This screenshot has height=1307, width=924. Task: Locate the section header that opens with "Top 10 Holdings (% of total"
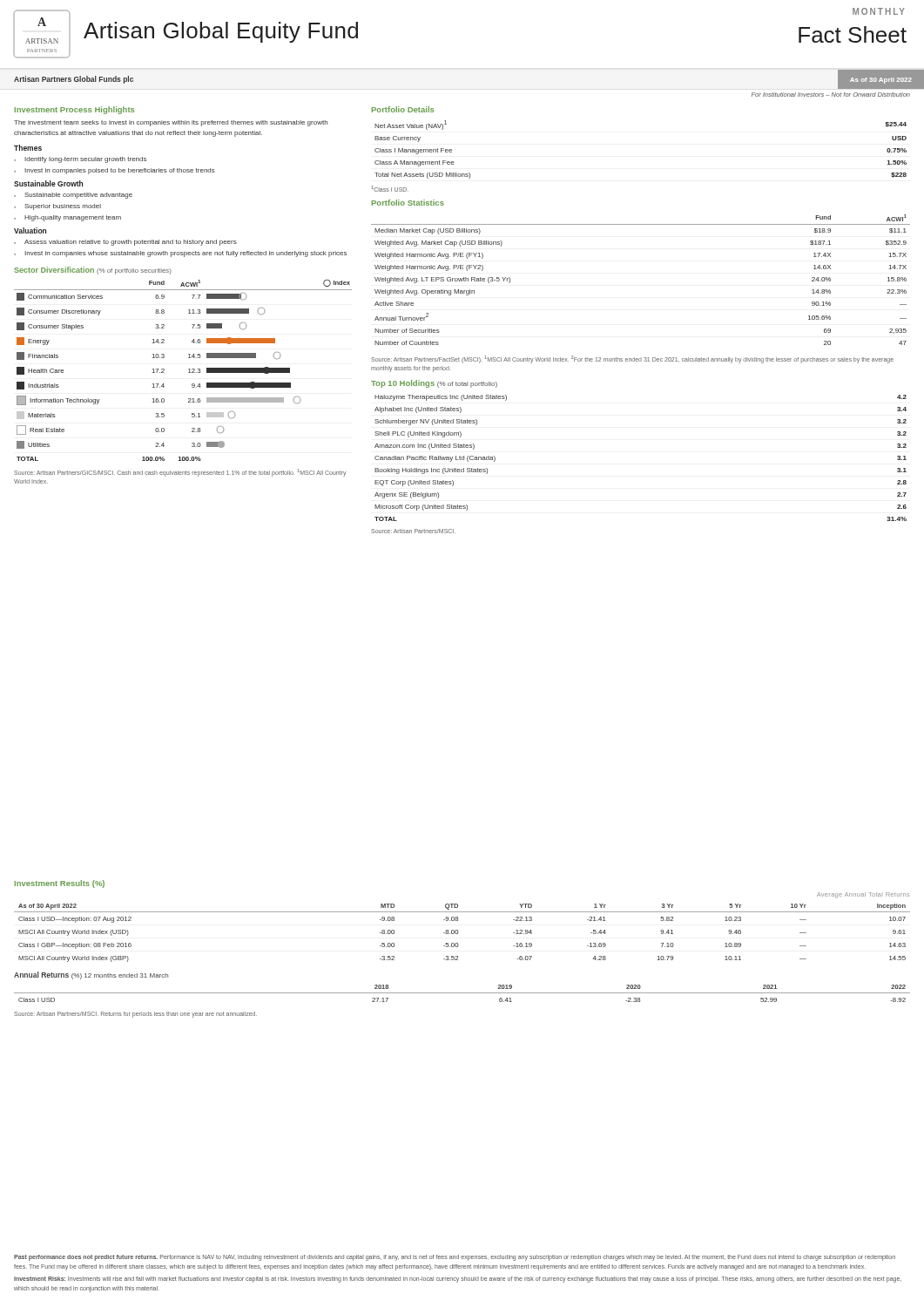pos(434,383)
